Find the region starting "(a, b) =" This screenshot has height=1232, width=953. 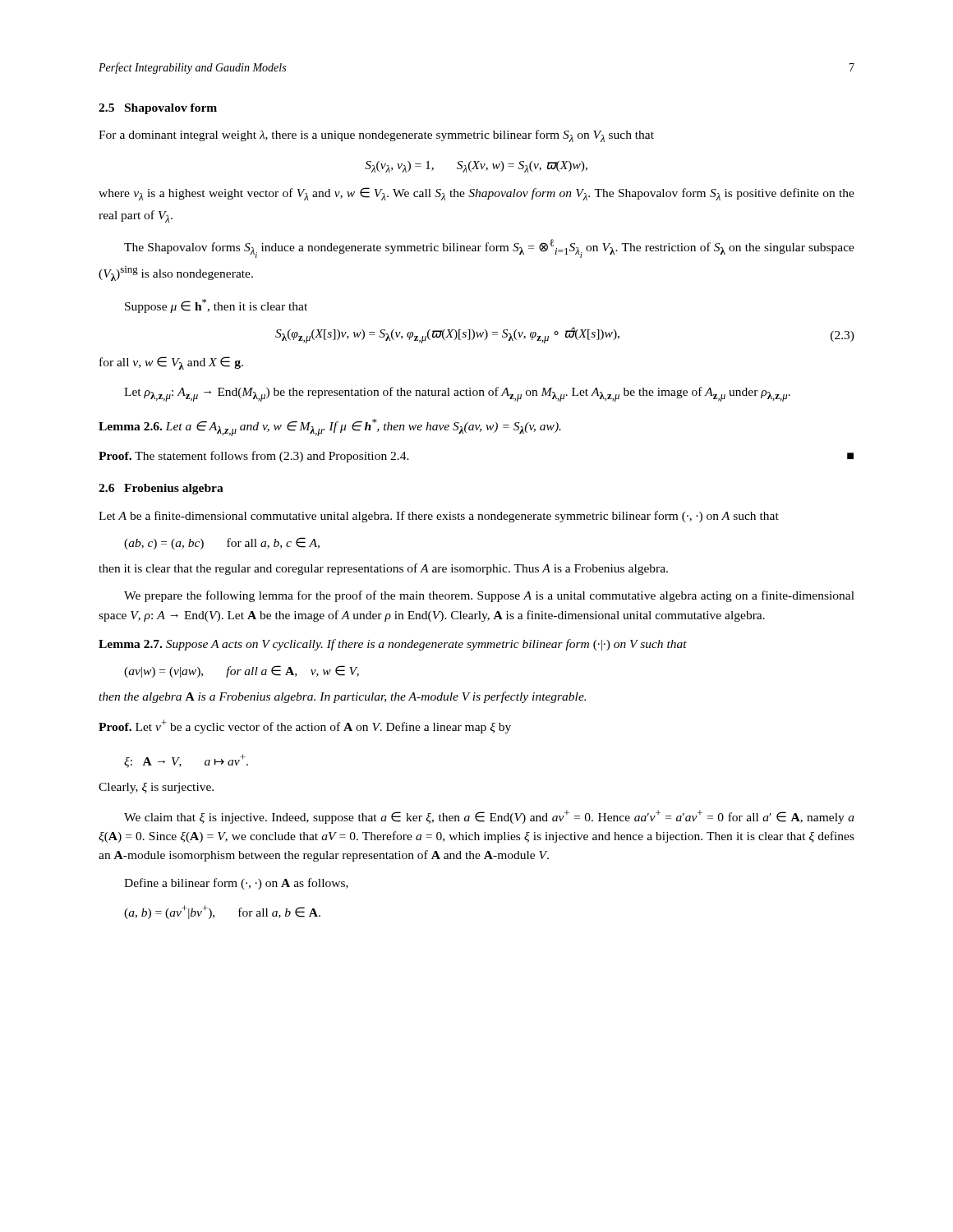coord(173,911)
